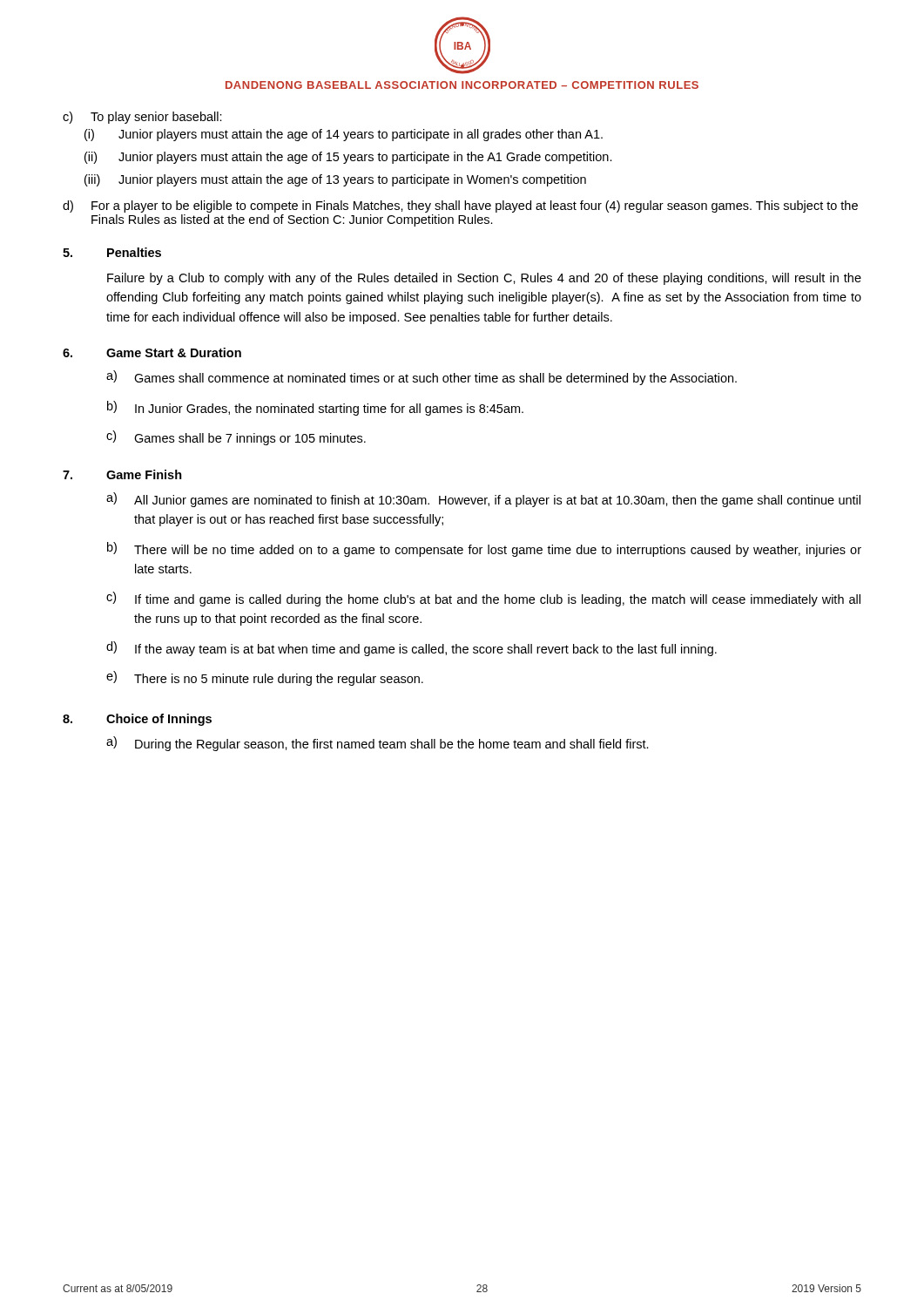Find the list item with the text "c) If time and game is called"
Viewport: 924px width, 1307px height.
484,609
